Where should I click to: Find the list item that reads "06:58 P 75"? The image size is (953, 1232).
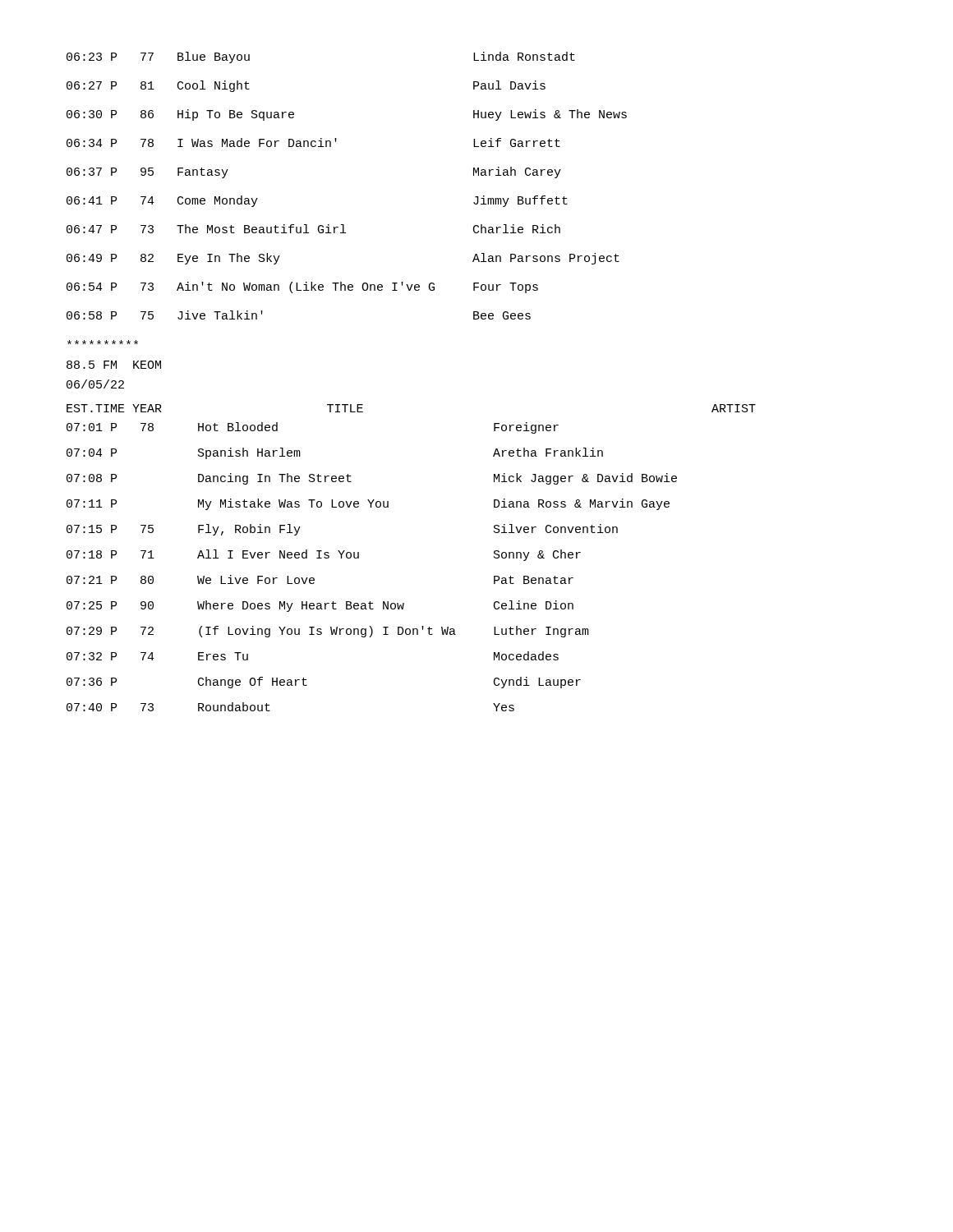coord(92,315)
